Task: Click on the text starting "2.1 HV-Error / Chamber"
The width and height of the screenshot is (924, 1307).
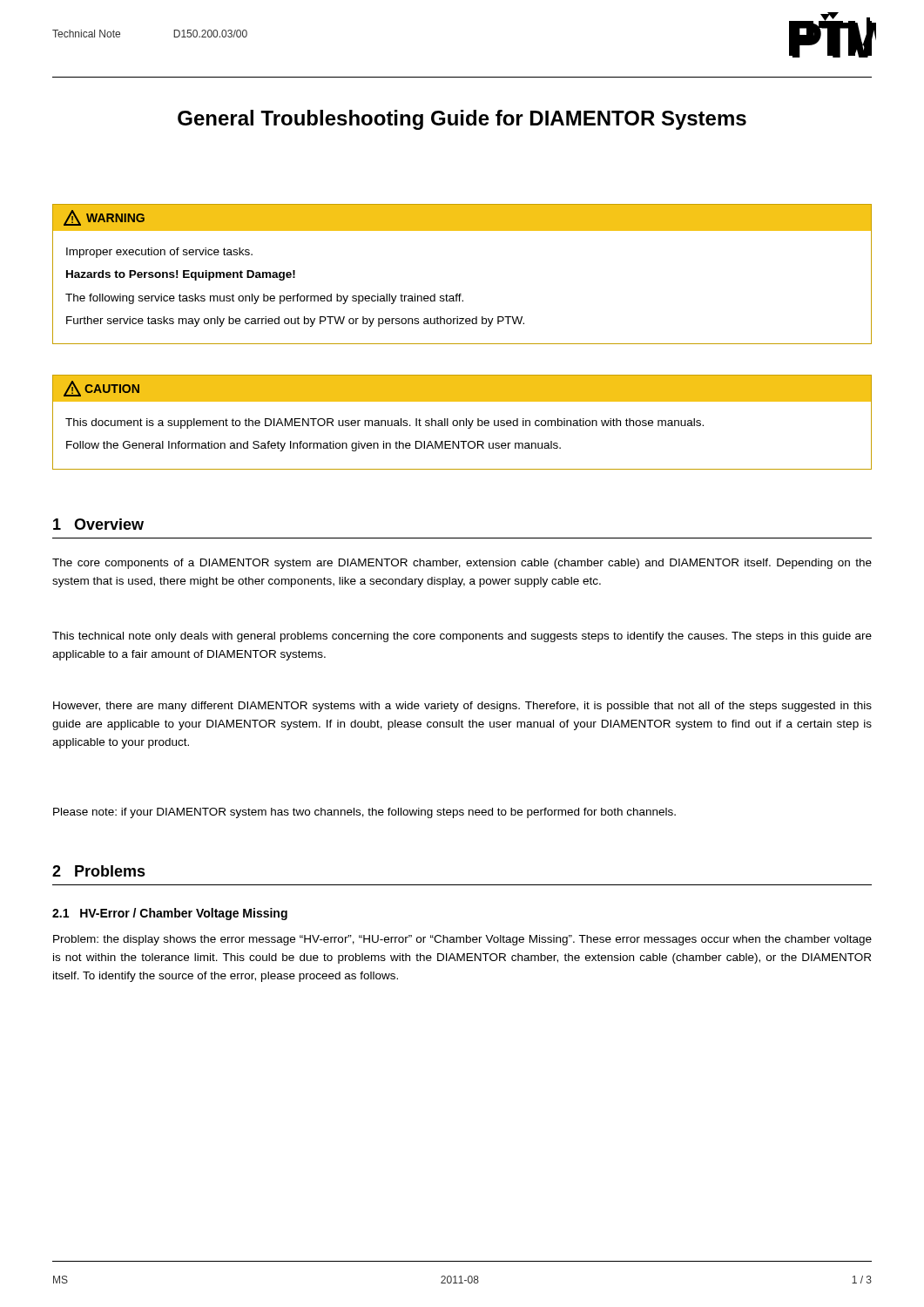Action: (x=170, y=913)
